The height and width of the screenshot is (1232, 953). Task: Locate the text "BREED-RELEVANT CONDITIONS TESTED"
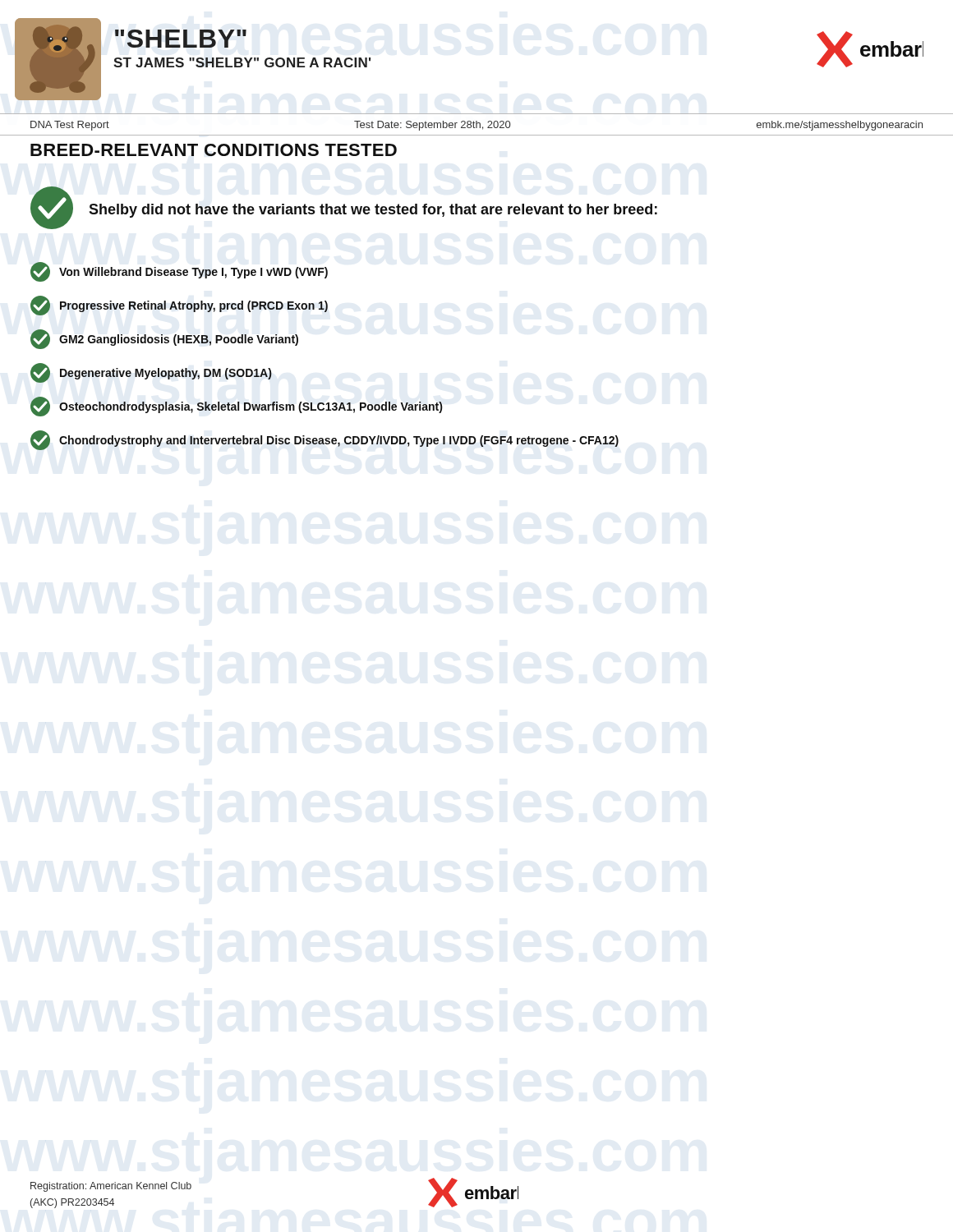pyautogui.click(x=214, y=150)
